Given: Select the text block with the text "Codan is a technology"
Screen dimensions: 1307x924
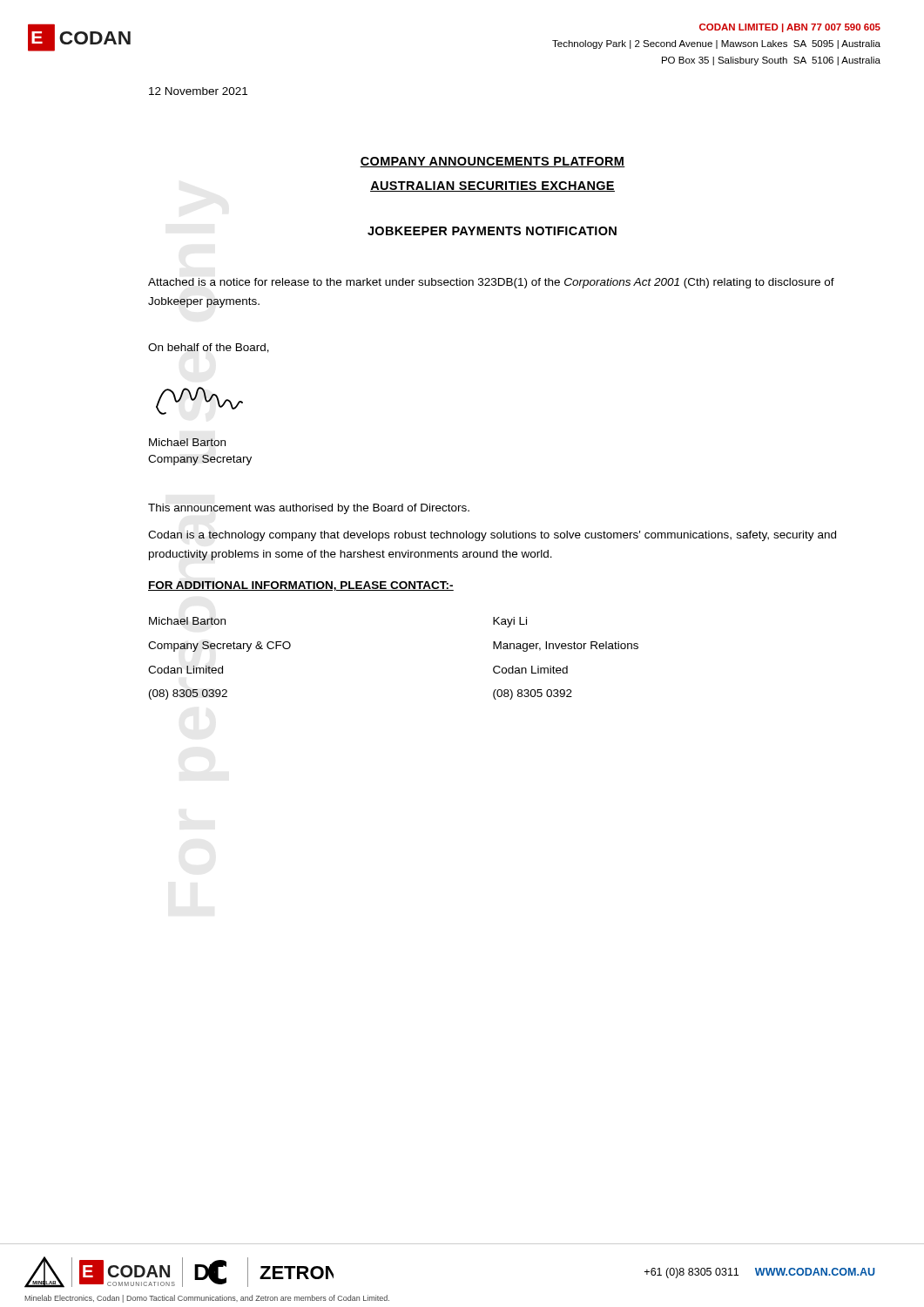Looking at the screenshot, I should point(492,544).
